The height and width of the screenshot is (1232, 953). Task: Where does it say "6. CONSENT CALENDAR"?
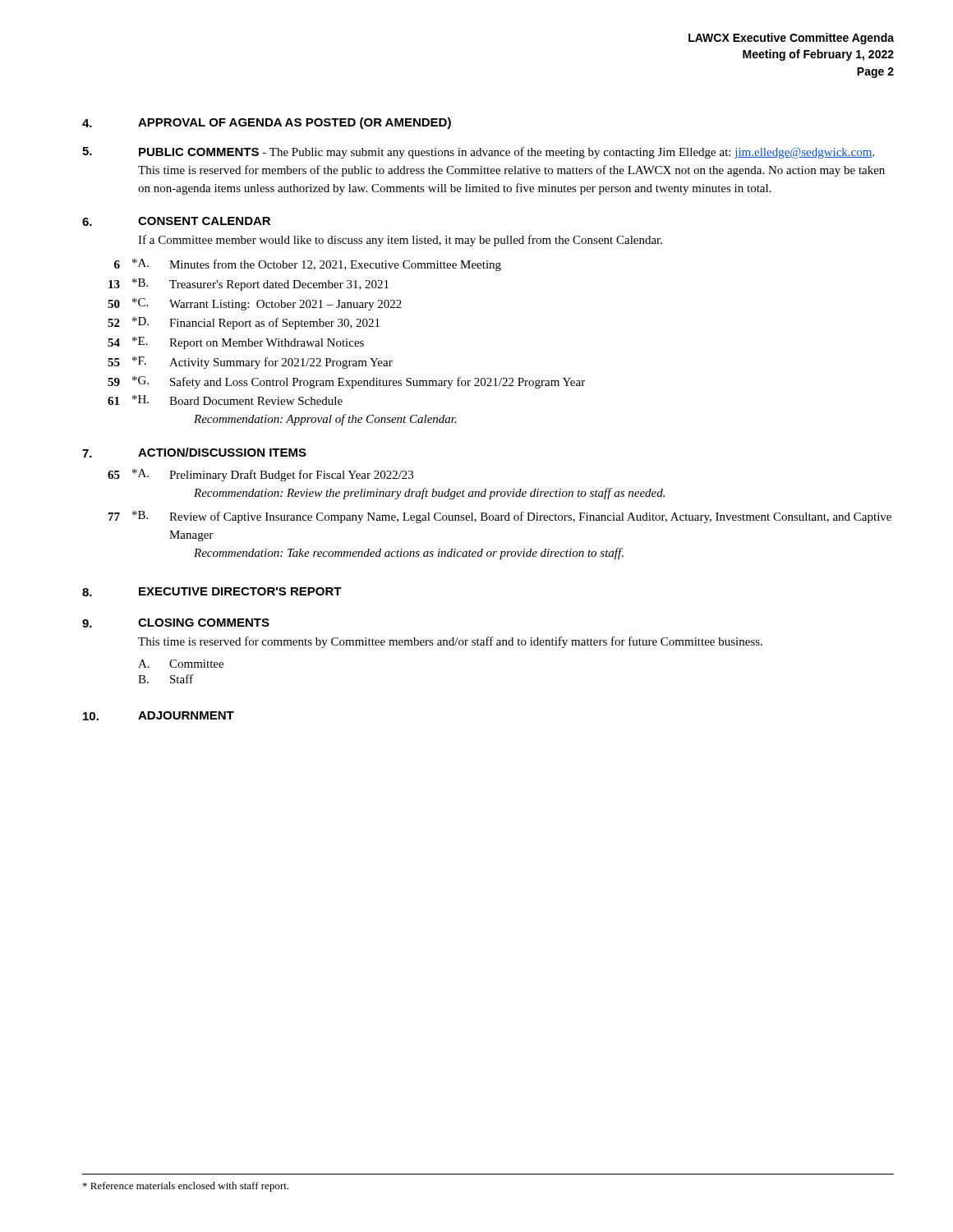176,221
